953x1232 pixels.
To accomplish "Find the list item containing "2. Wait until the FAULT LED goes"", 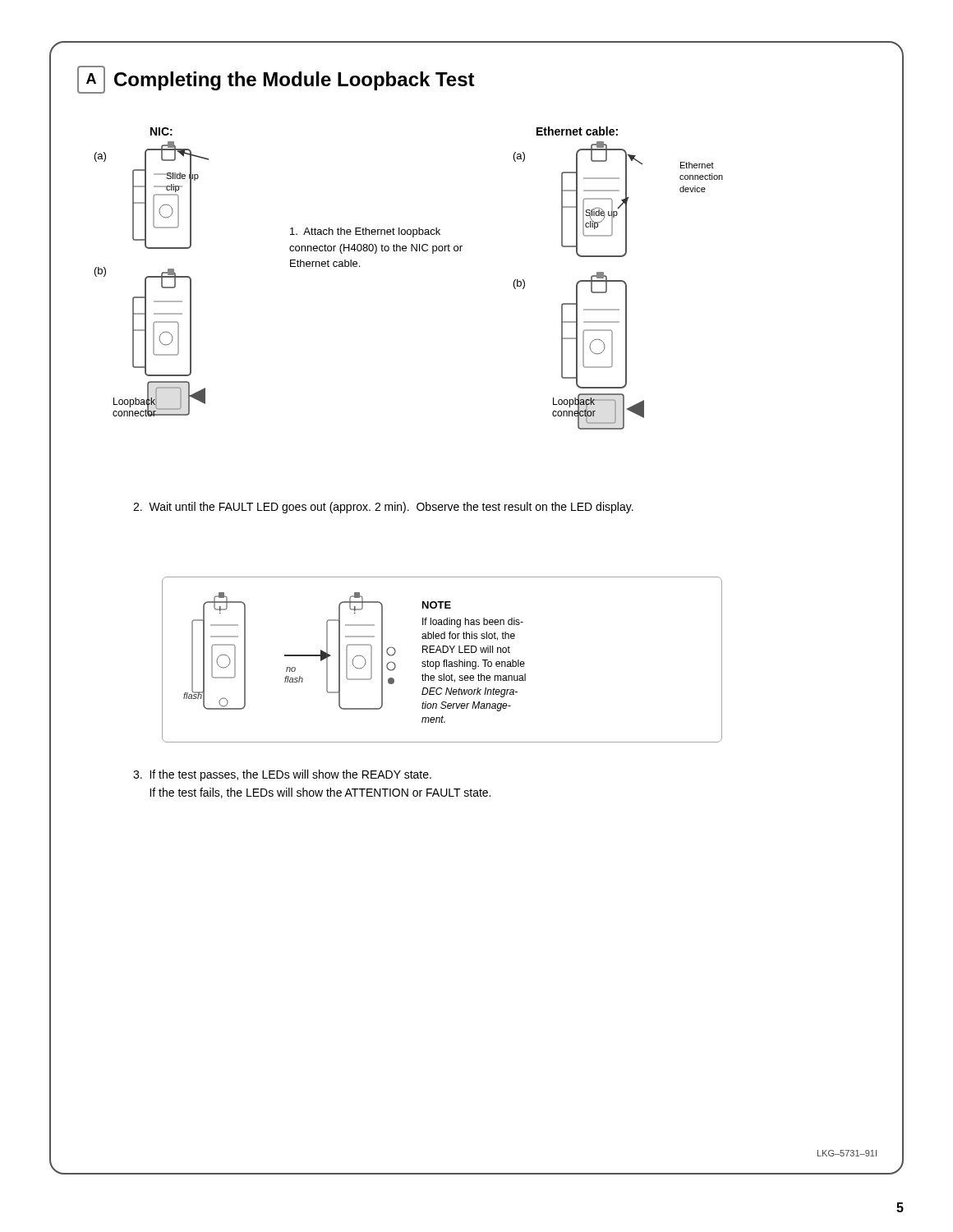I will (x=383, y=507).
